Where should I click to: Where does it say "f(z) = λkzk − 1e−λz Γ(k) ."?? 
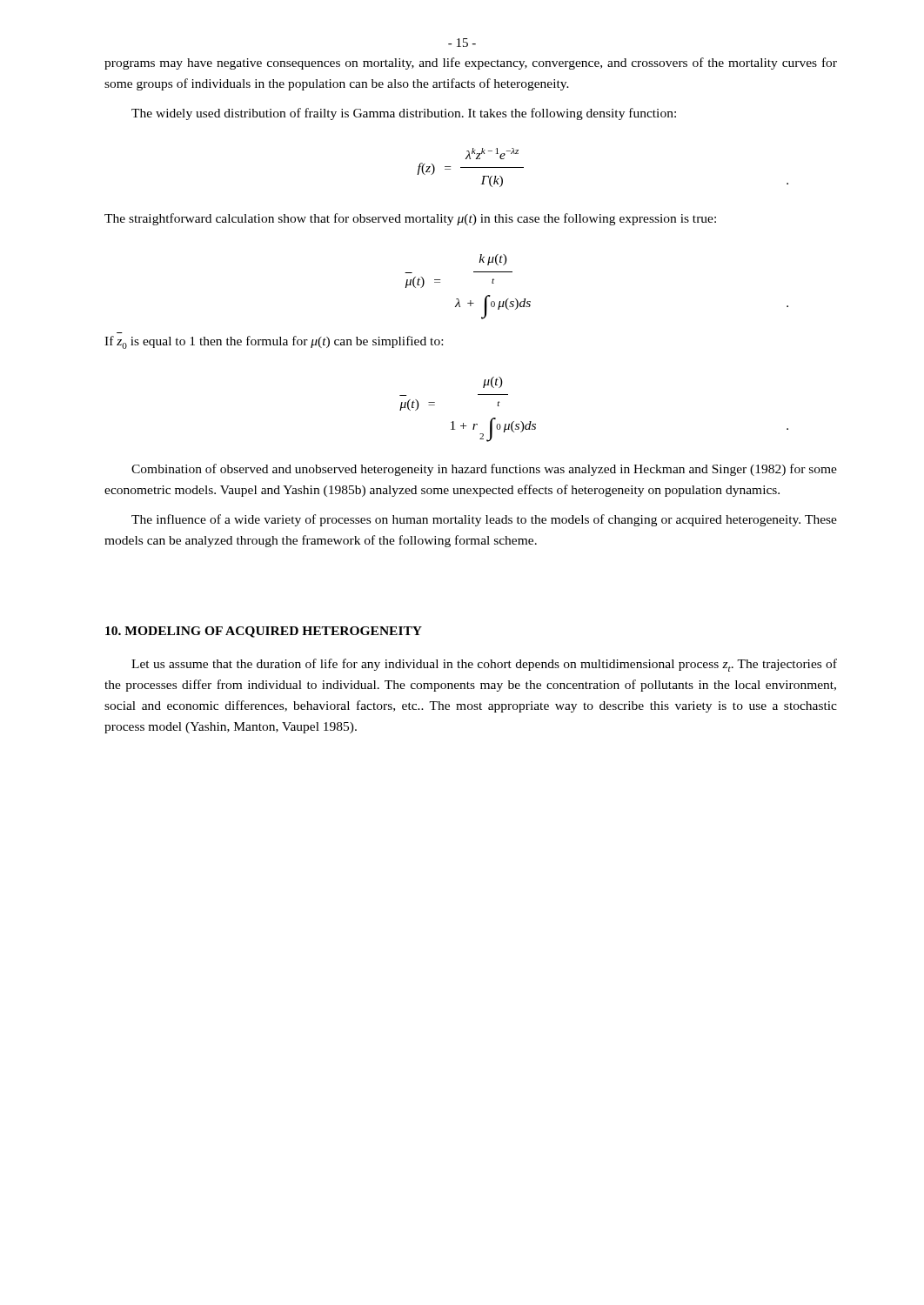tap(492, 154)
